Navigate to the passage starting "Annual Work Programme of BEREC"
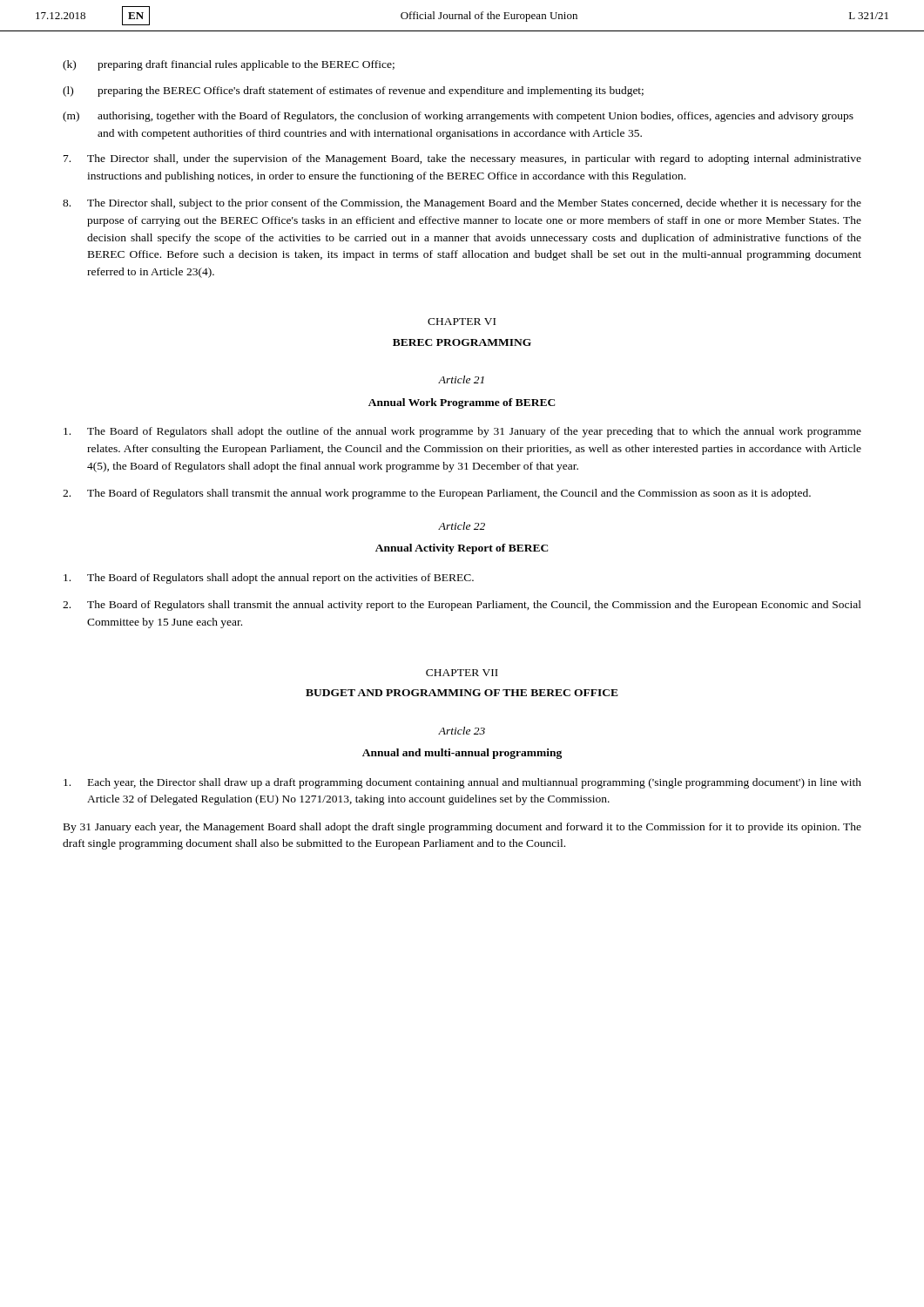924x1307 pixels. tap(462, 402)
